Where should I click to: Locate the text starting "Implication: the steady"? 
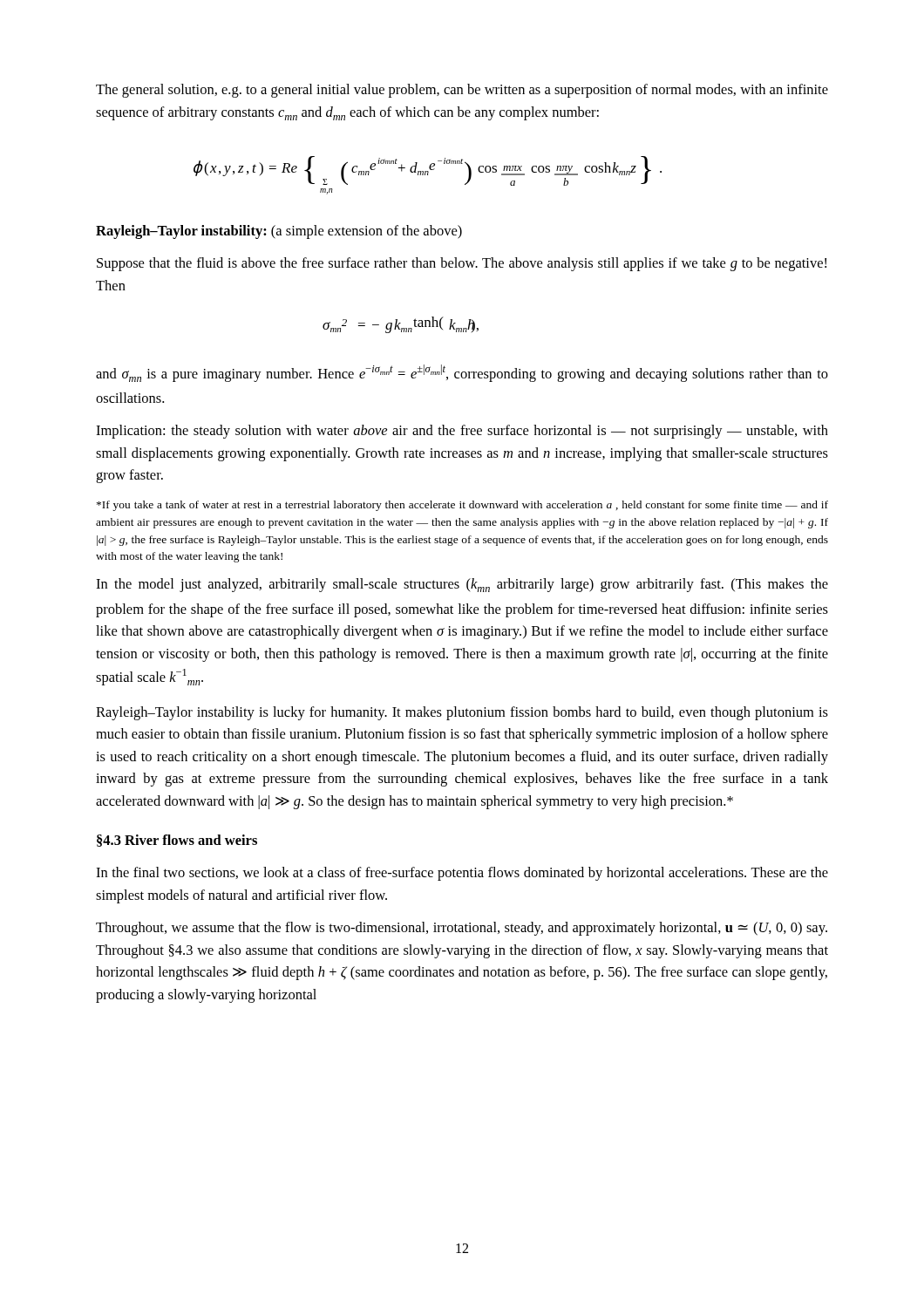[462, 453]
